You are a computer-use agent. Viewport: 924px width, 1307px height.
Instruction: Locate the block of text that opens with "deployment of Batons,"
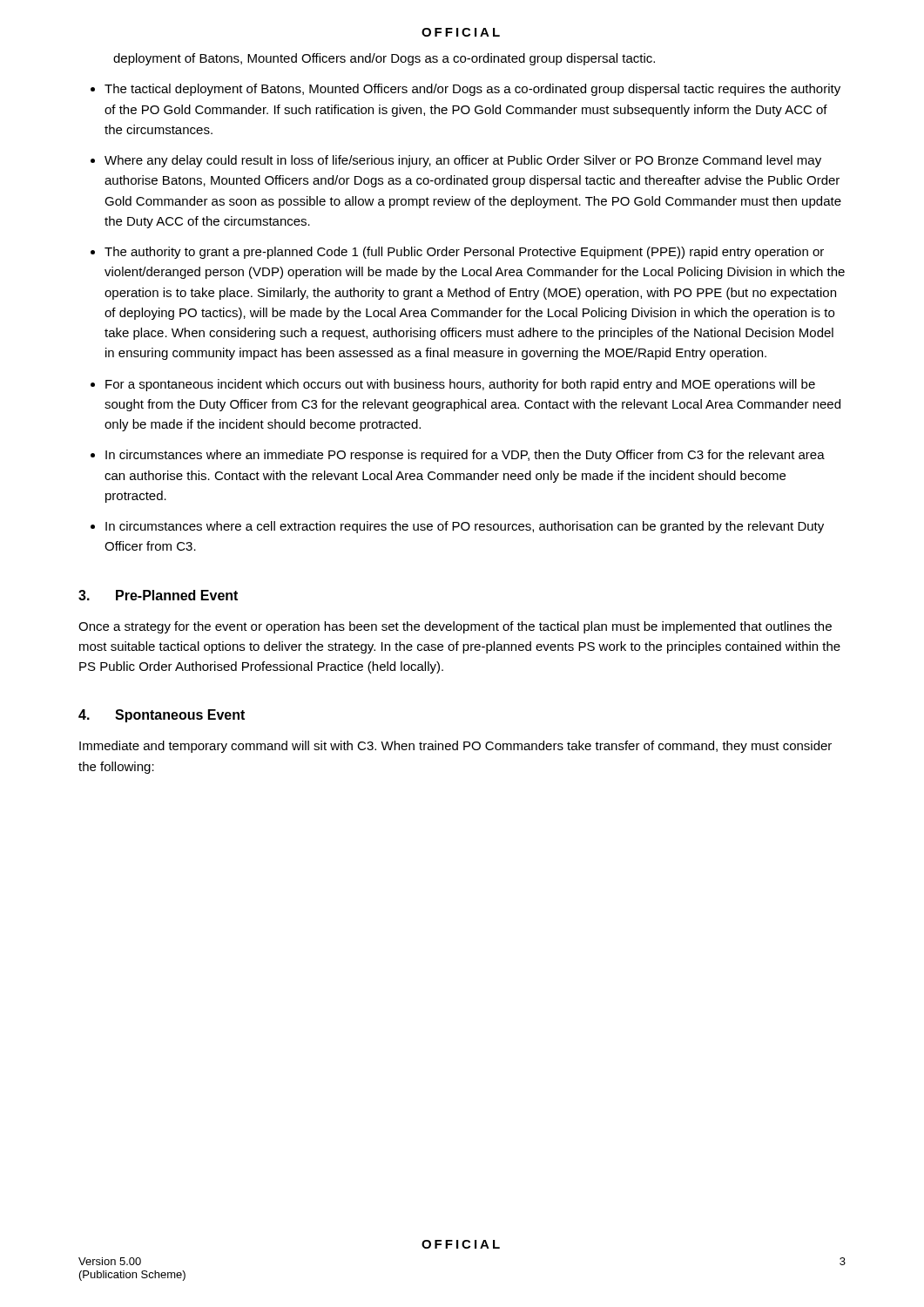[x=385, y=58]
